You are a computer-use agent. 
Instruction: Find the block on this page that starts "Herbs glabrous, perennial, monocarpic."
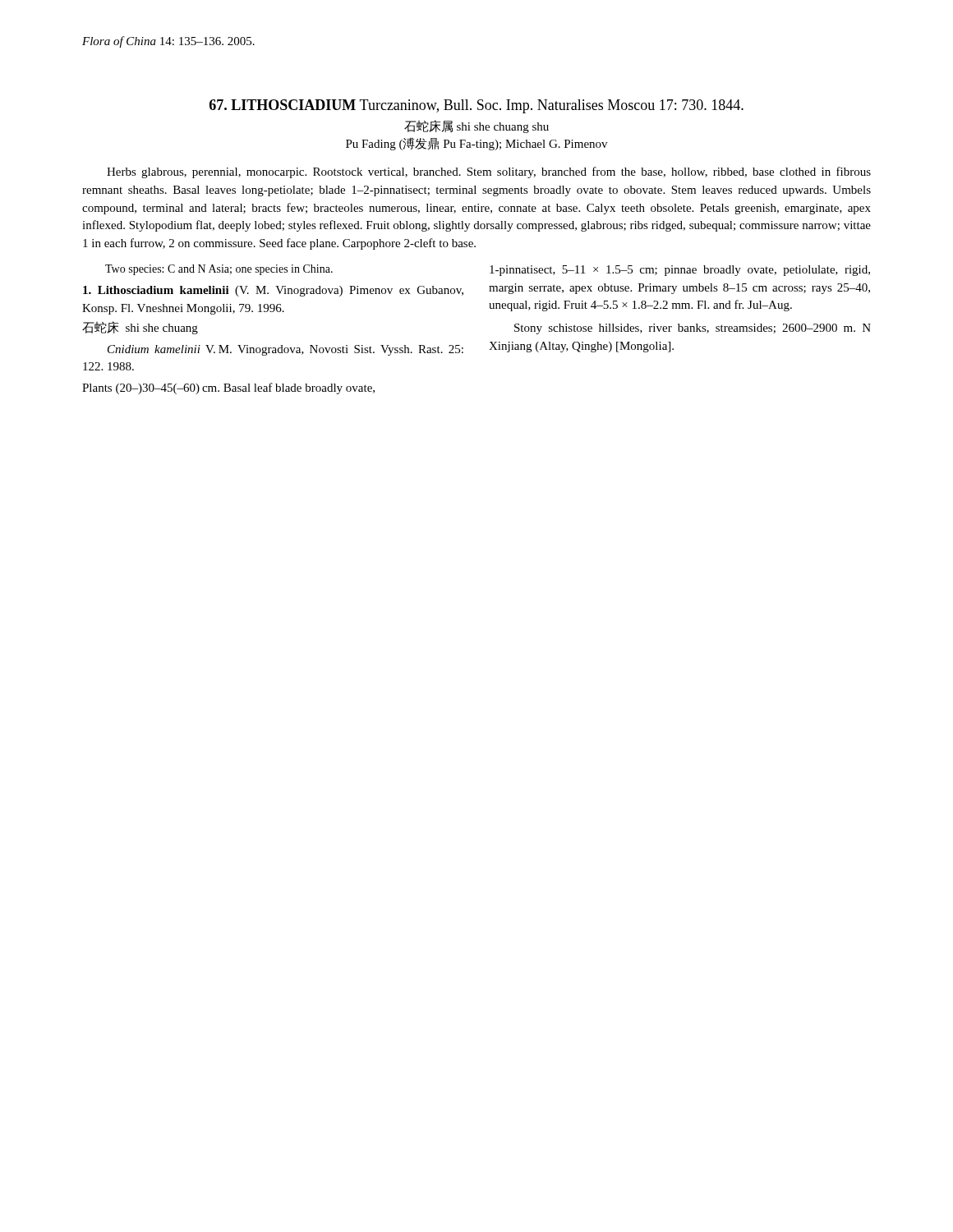click(476, 207)
